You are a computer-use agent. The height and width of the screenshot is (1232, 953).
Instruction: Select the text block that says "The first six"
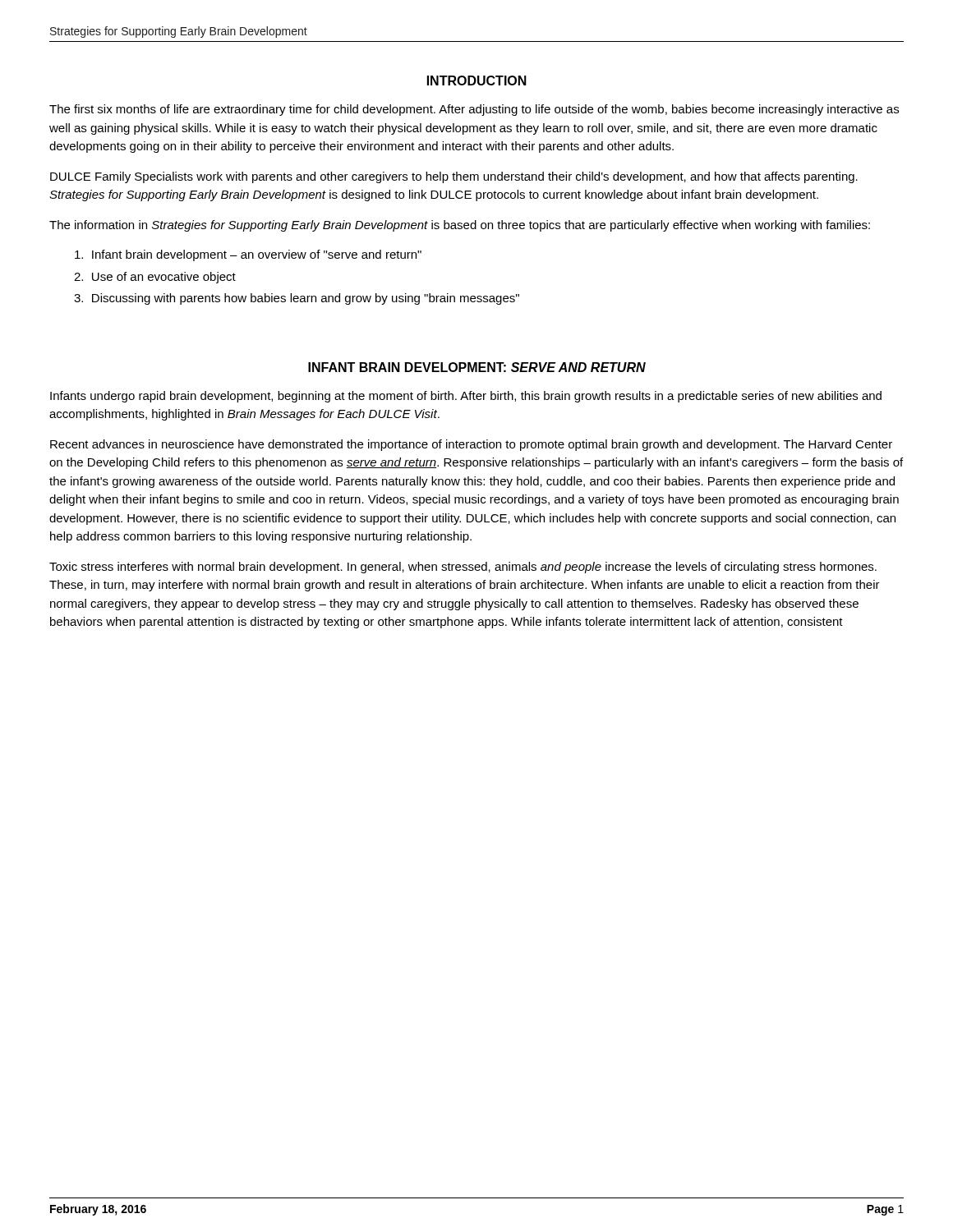474,127
